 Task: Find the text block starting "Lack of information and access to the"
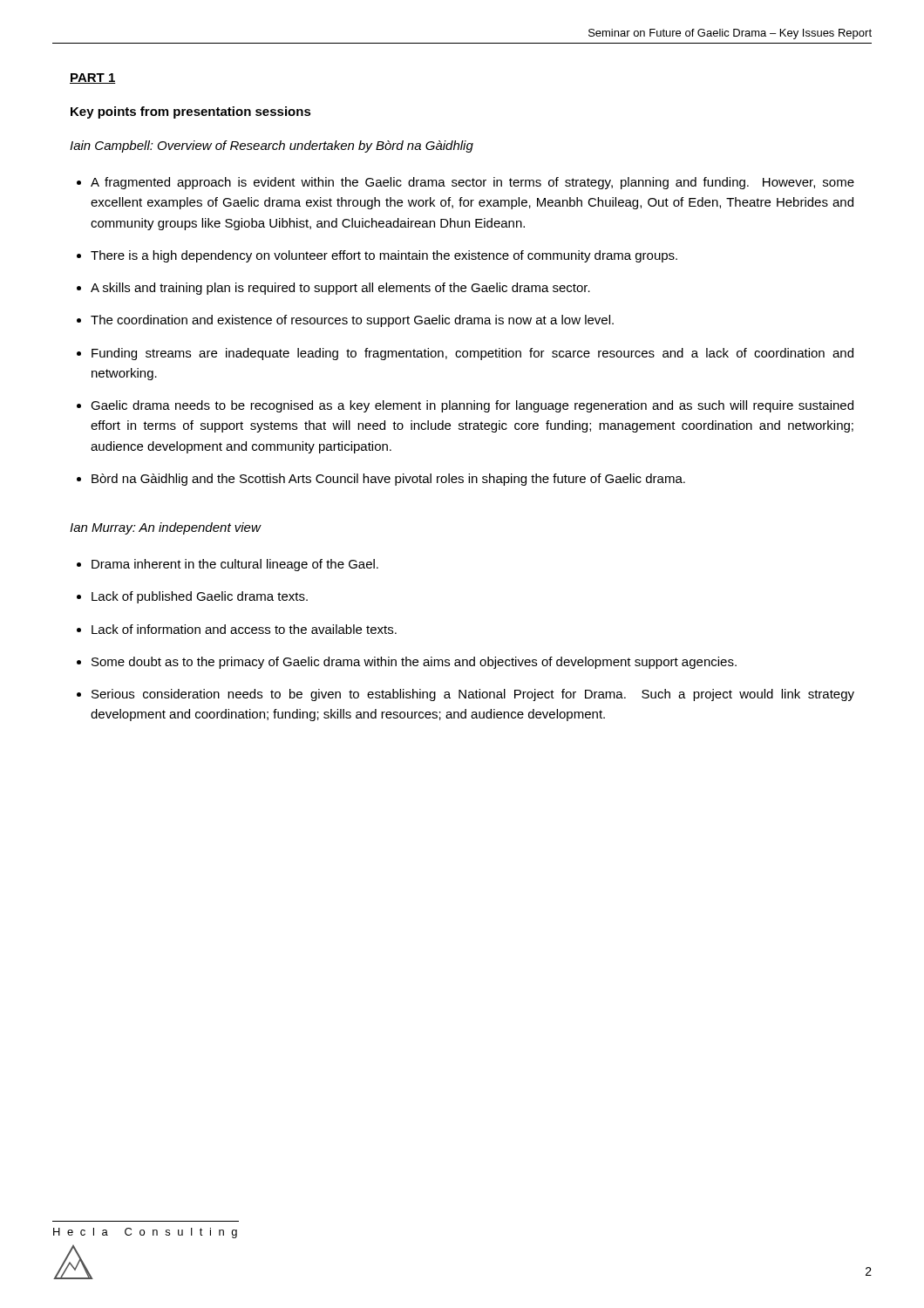[244, 629]
